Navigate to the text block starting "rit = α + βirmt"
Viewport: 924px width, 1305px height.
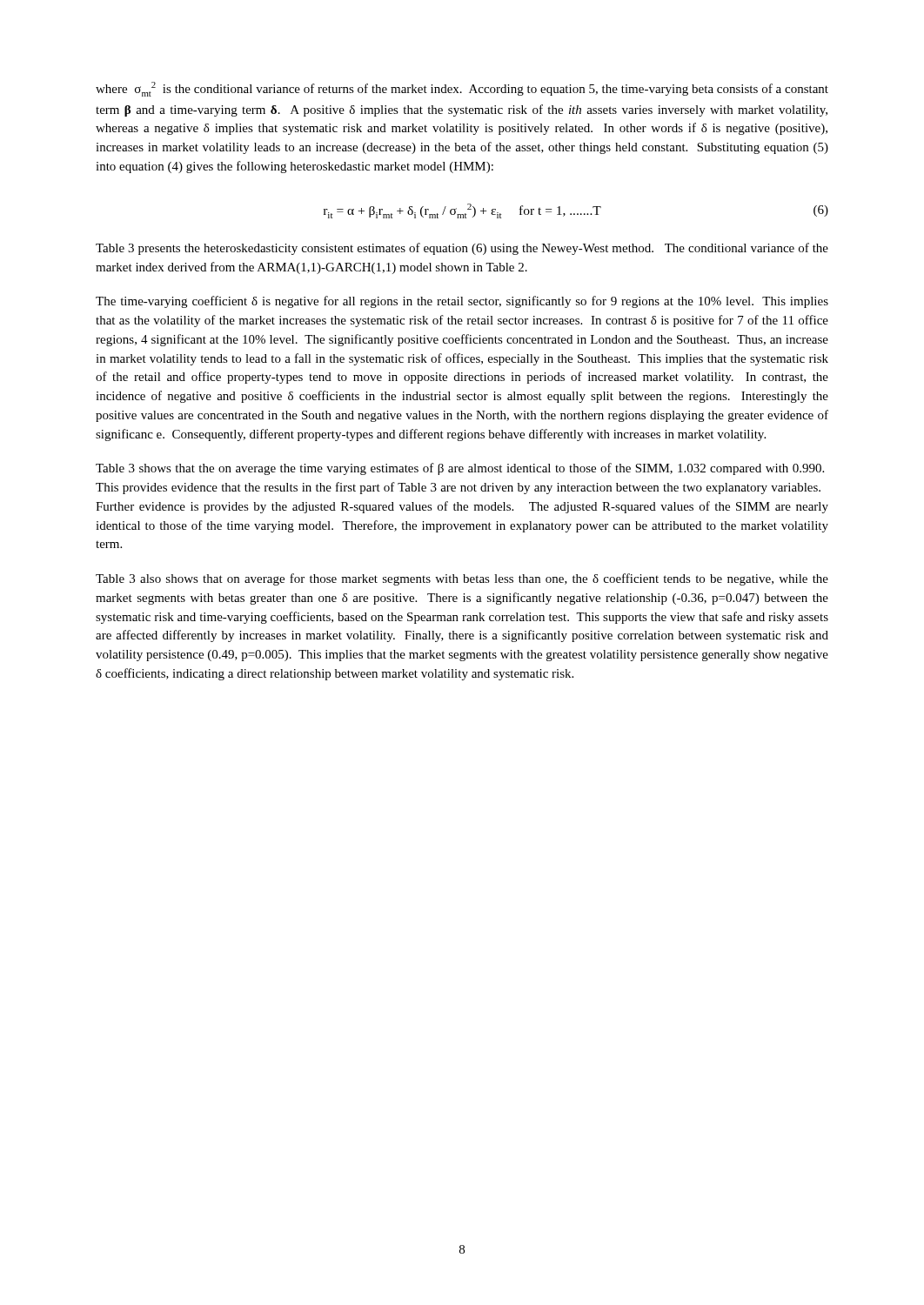pyautogui.click(x=576, y=210)
